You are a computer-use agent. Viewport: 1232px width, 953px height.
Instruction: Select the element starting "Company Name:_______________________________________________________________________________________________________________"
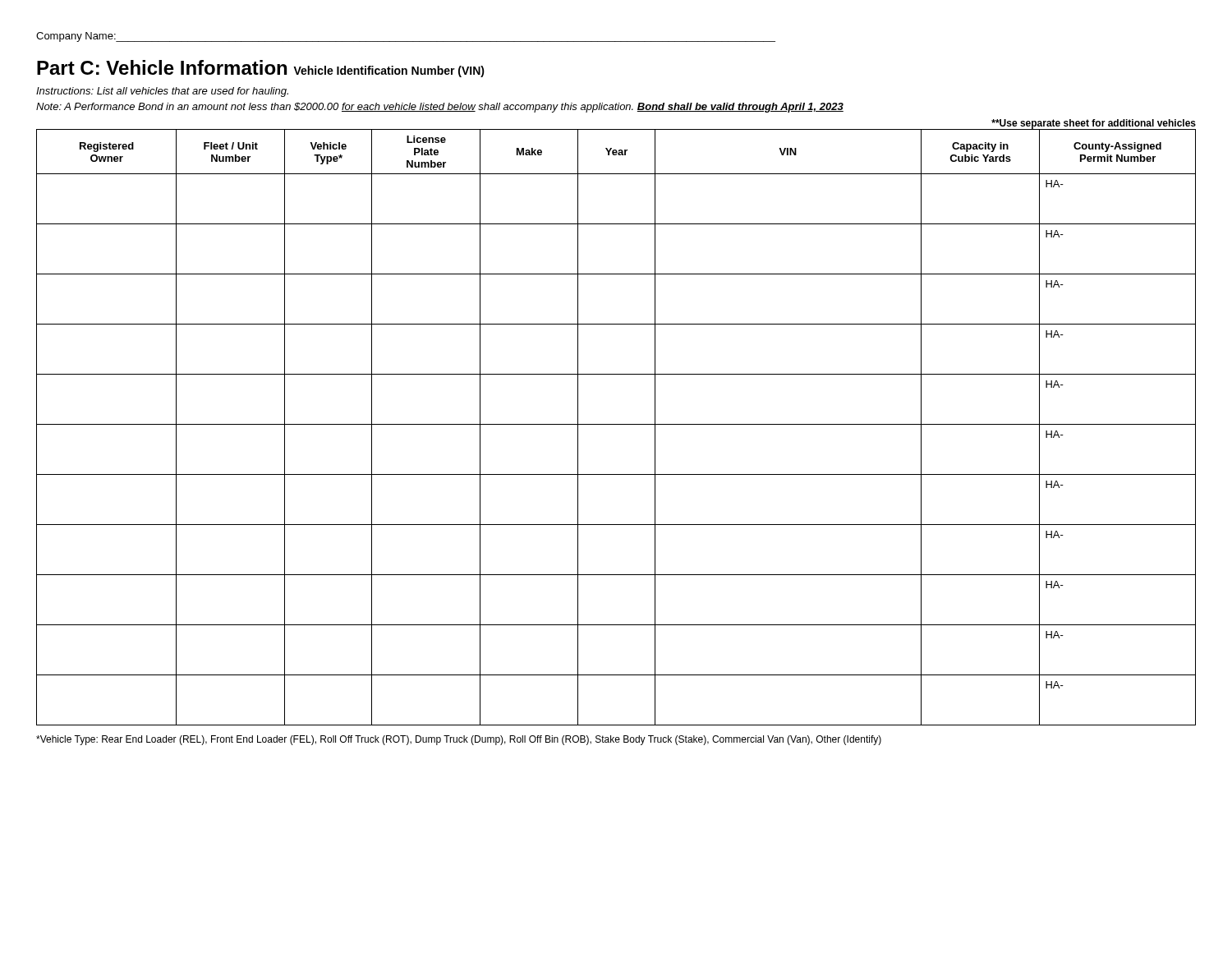406,36
